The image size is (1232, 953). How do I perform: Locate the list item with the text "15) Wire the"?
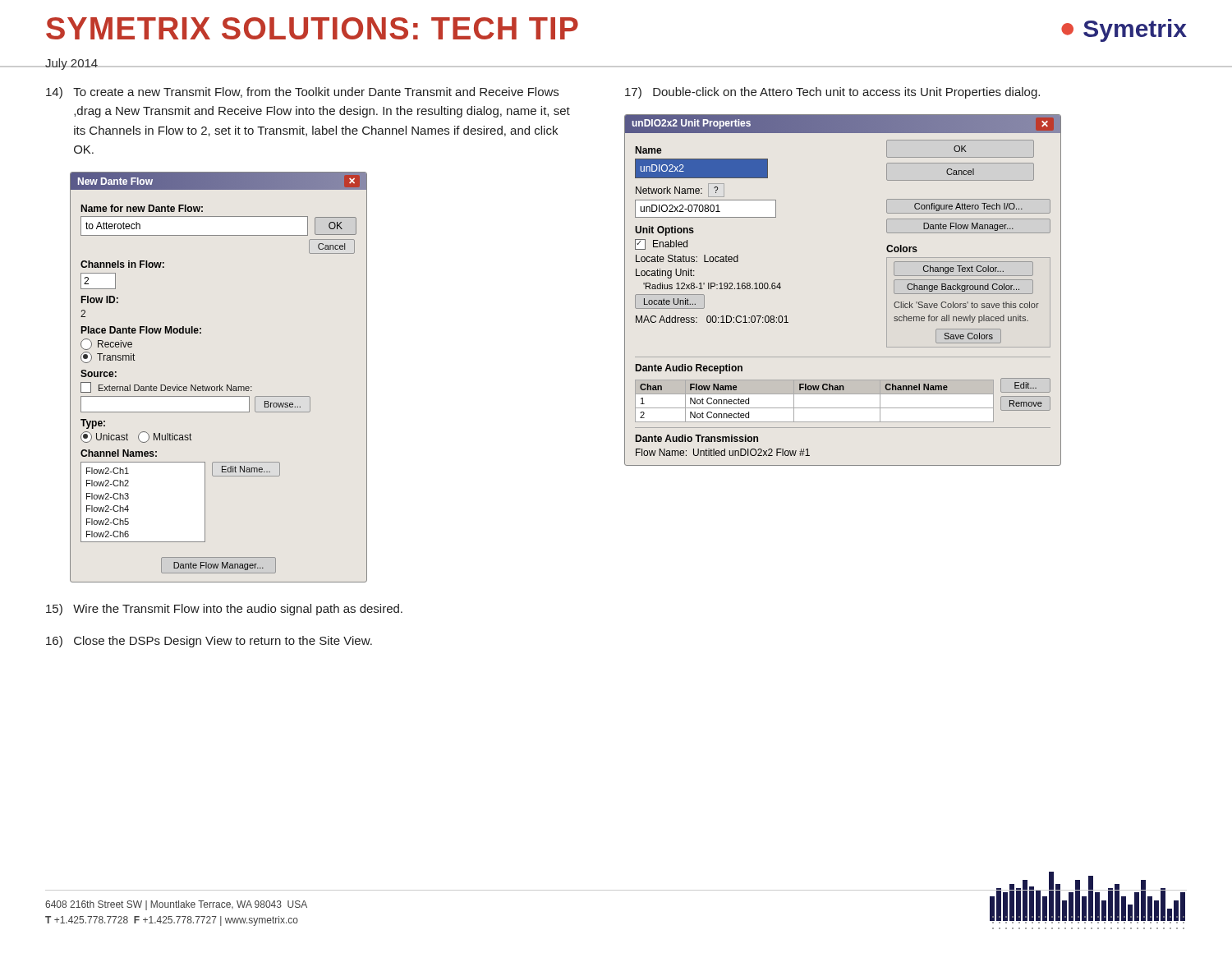[x=310, y=608]
